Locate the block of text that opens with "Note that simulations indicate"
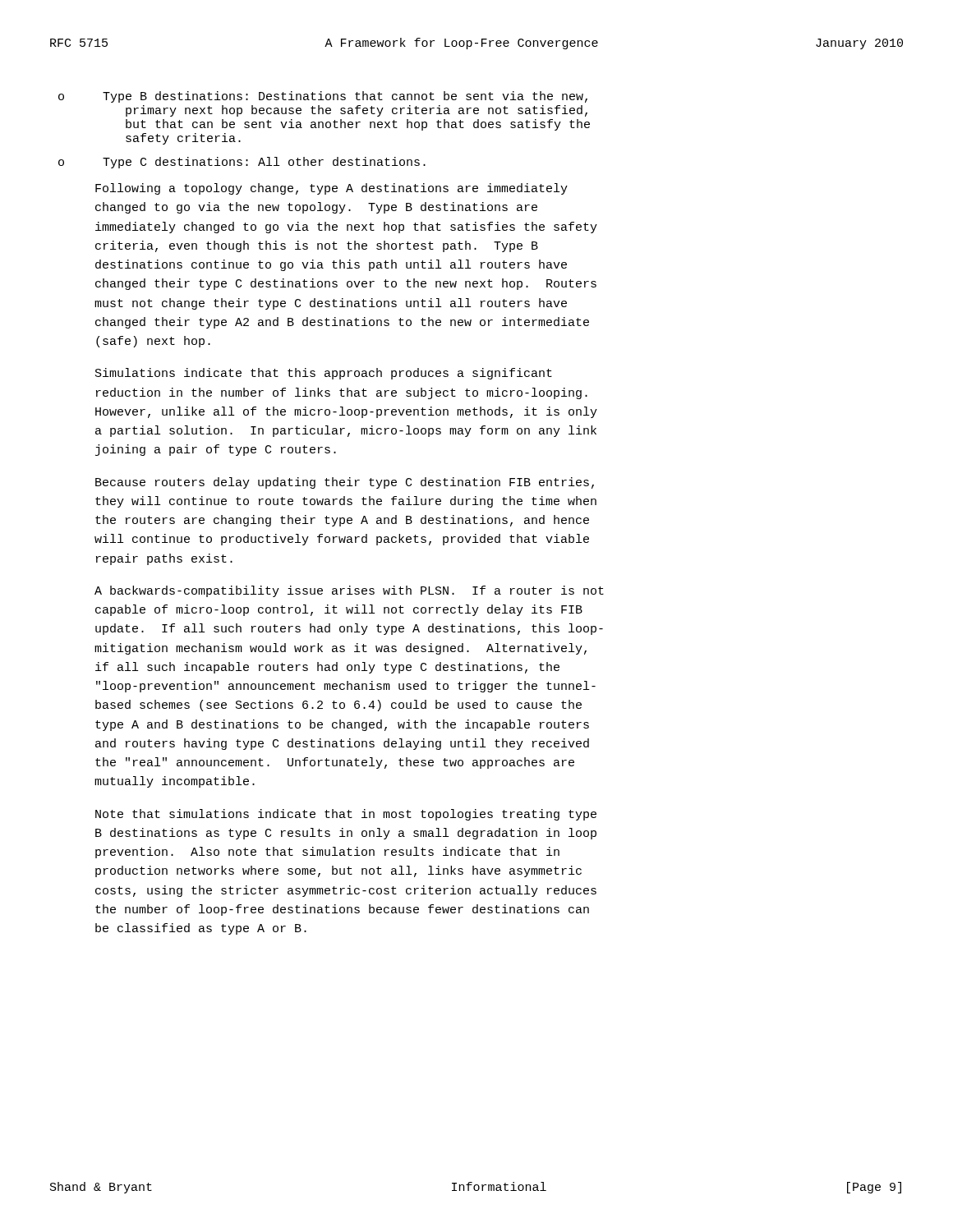The image size is (953, 1232). tap(346, 872)
